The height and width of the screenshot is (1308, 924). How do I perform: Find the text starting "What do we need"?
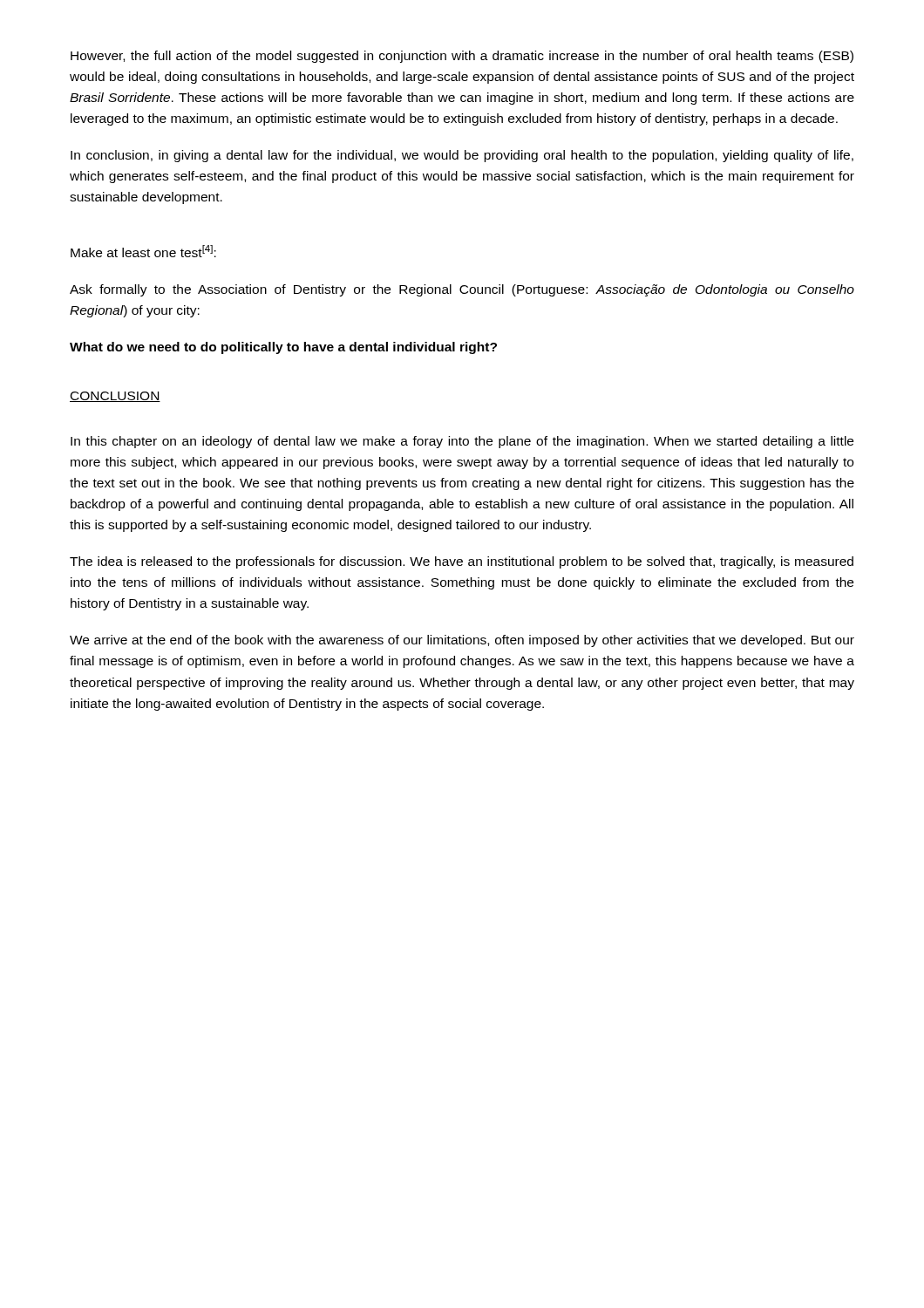(x=284, y=347)
